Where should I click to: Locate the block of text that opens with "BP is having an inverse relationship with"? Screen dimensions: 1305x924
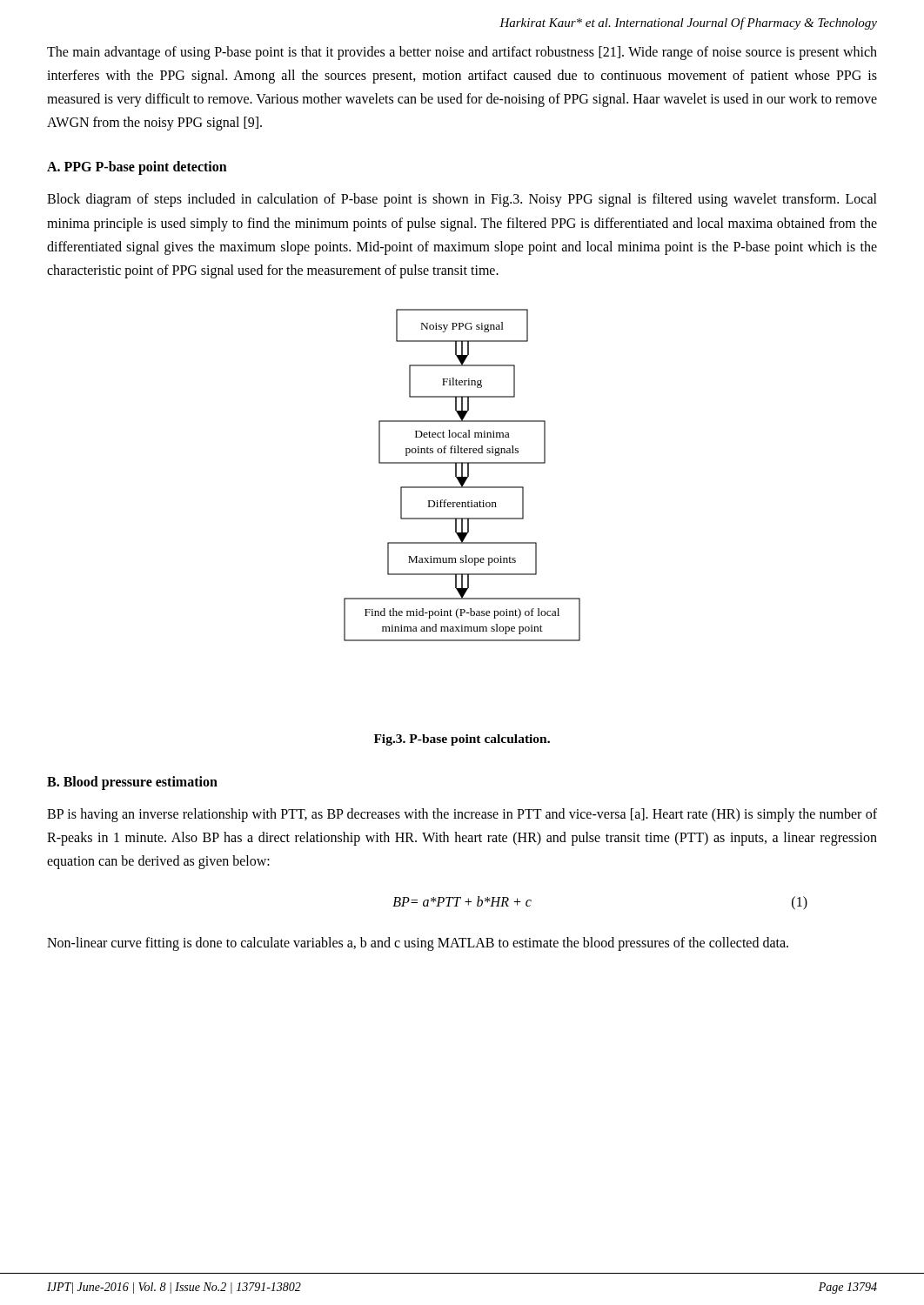[462, 837]
